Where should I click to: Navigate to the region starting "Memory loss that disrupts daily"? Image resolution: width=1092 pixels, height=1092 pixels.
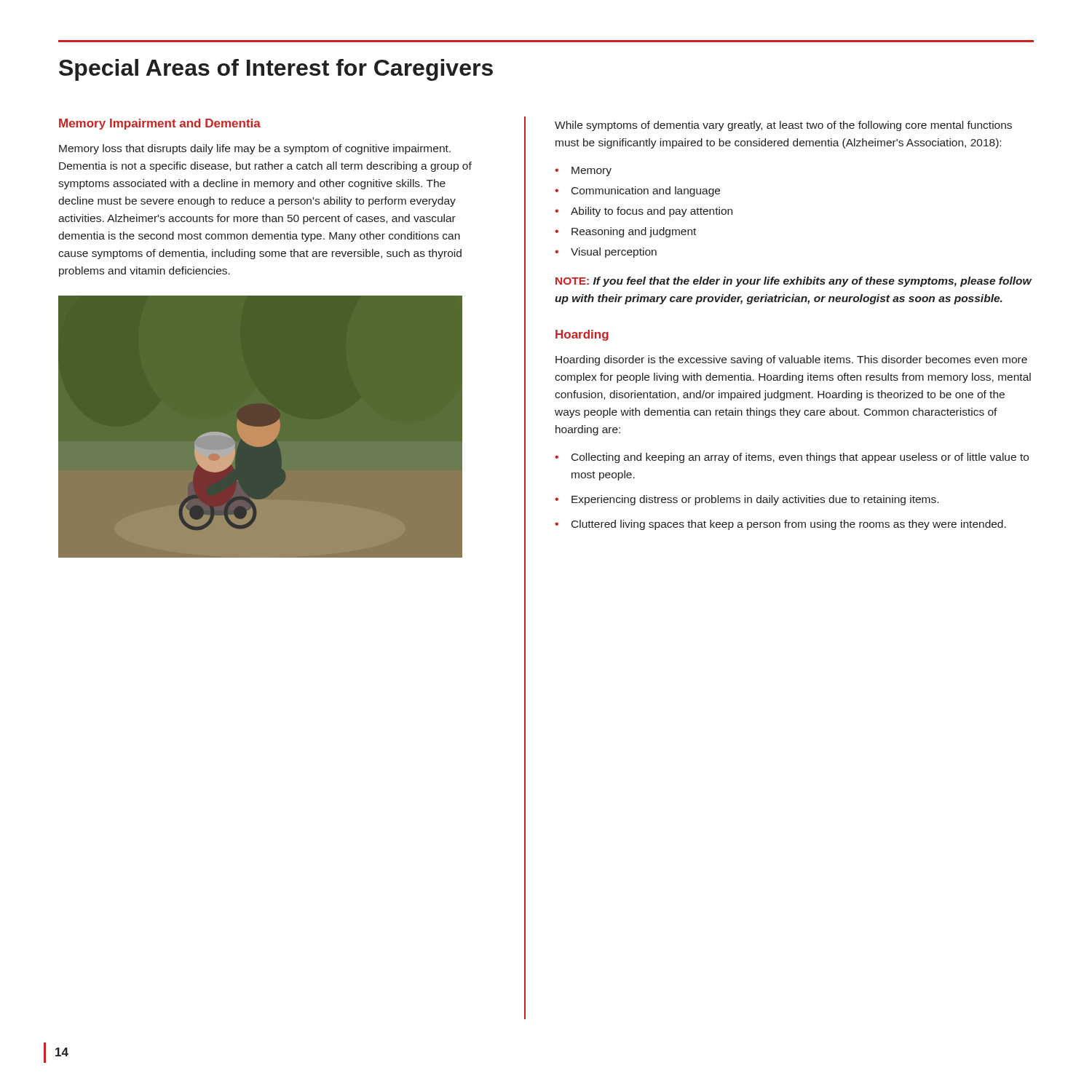[269, 210]
